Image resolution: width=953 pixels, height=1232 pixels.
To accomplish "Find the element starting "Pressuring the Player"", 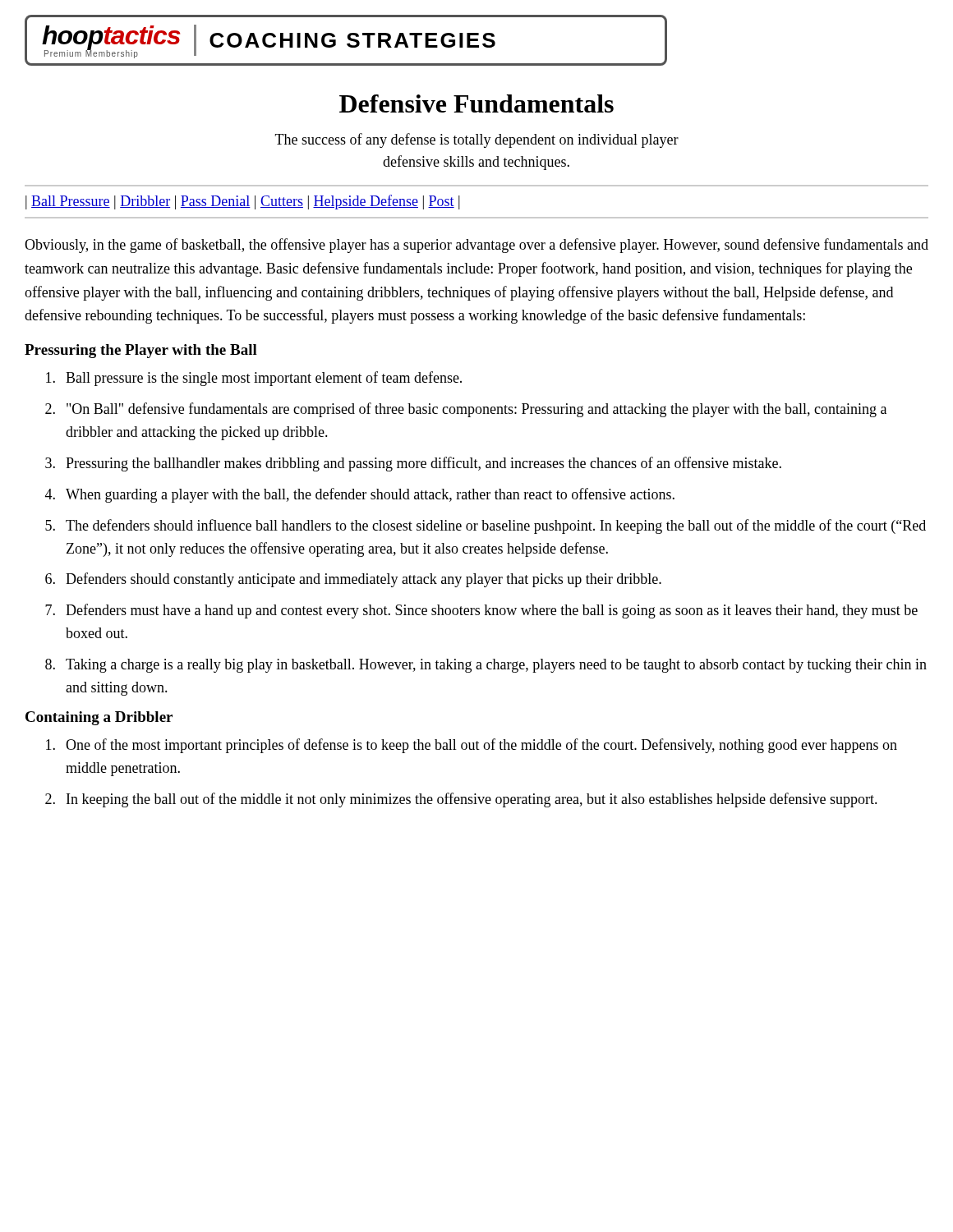I will coord(141,350).
